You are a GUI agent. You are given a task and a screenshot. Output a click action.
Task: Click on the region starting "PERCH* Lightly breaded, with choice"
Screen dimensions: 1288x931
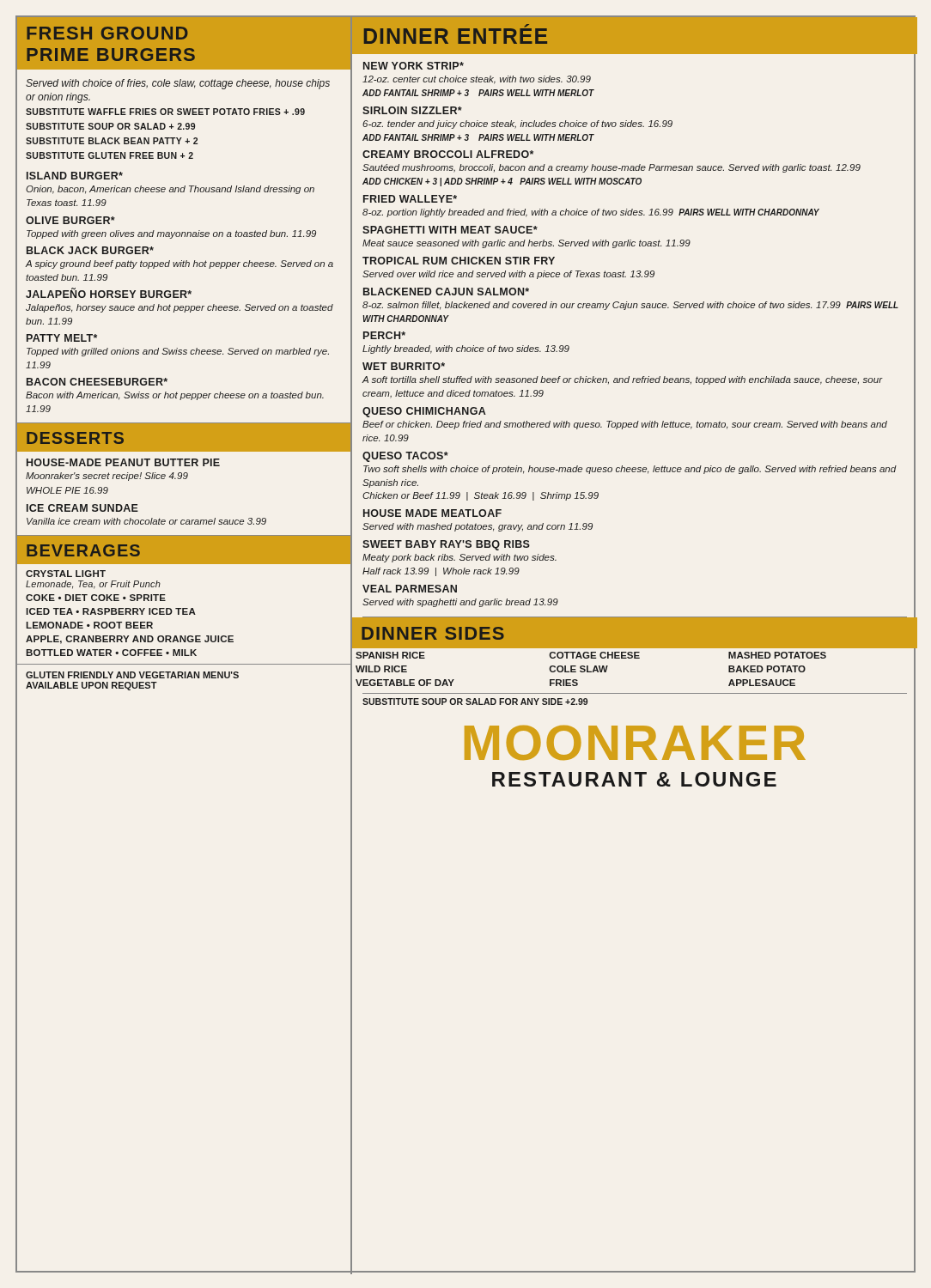[384, 335]
